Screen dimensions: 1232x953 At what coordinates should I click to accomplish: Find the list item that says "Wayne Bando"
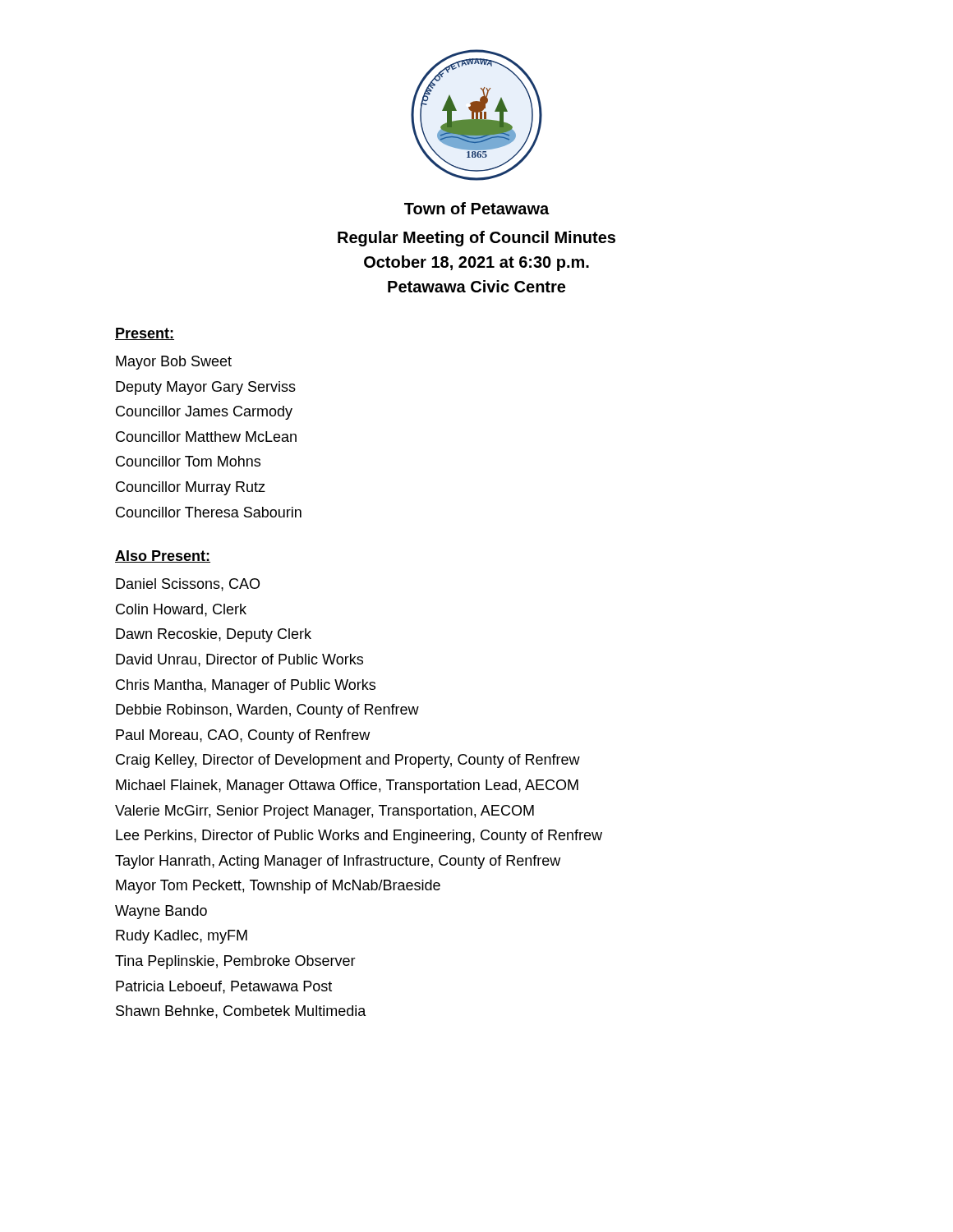pos(161,911)
